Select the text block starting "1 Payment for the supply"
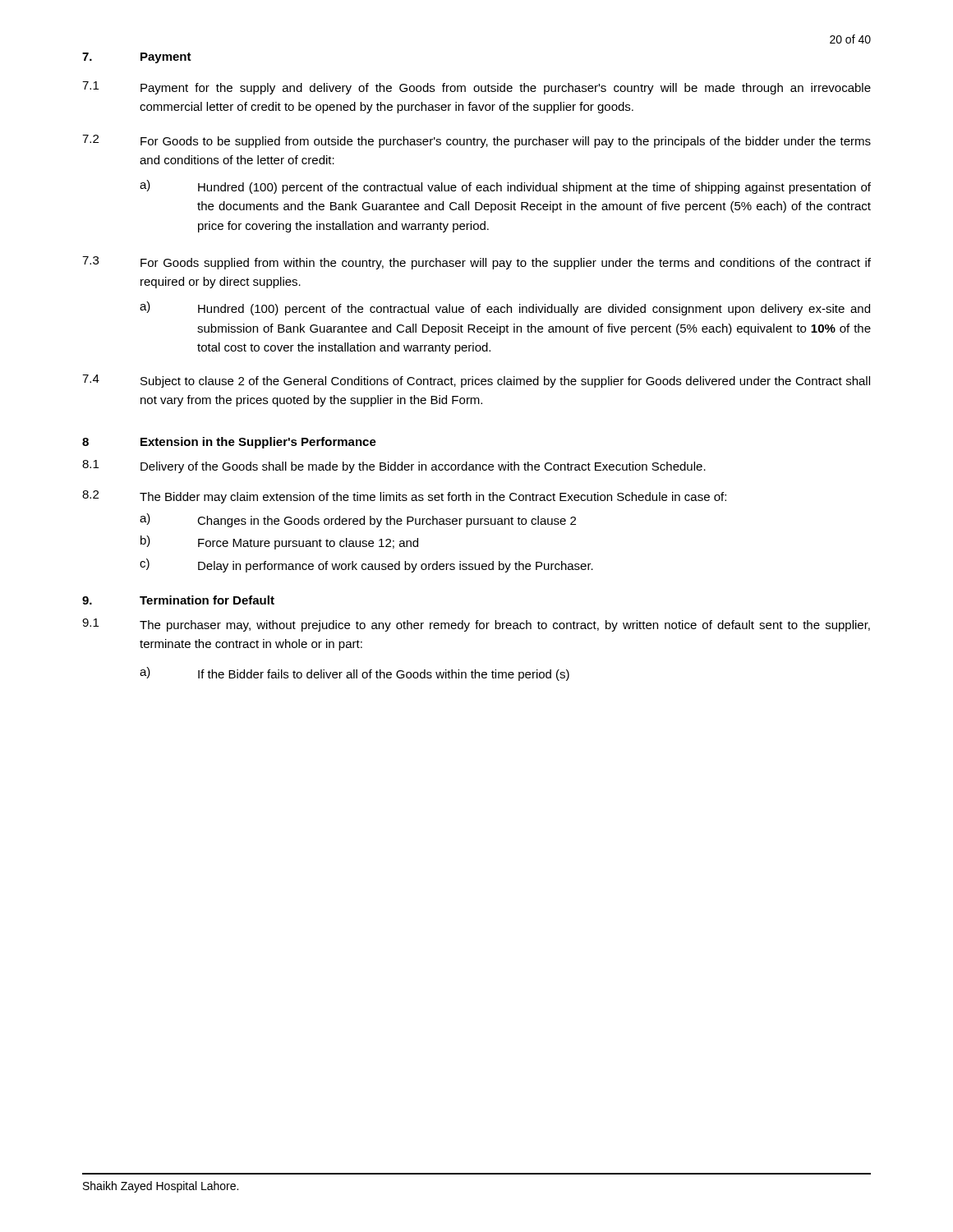This screenshot has height=1232, width=953. (x=476, y=97)
